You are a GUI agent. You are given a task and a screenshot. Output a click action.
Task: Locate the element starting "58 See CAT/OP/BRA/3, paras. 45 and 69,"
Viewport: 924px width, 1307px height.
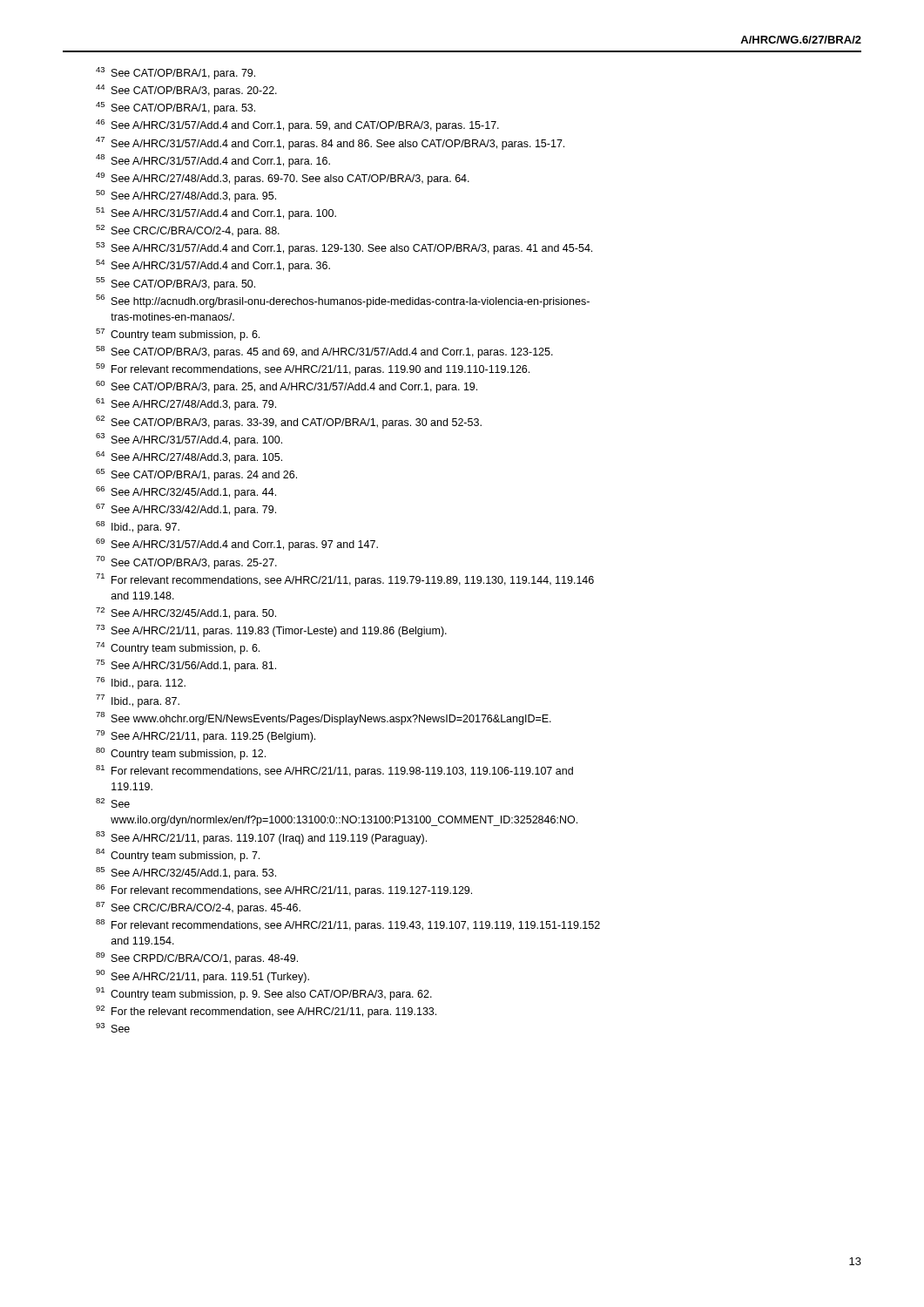pos(325,351)
